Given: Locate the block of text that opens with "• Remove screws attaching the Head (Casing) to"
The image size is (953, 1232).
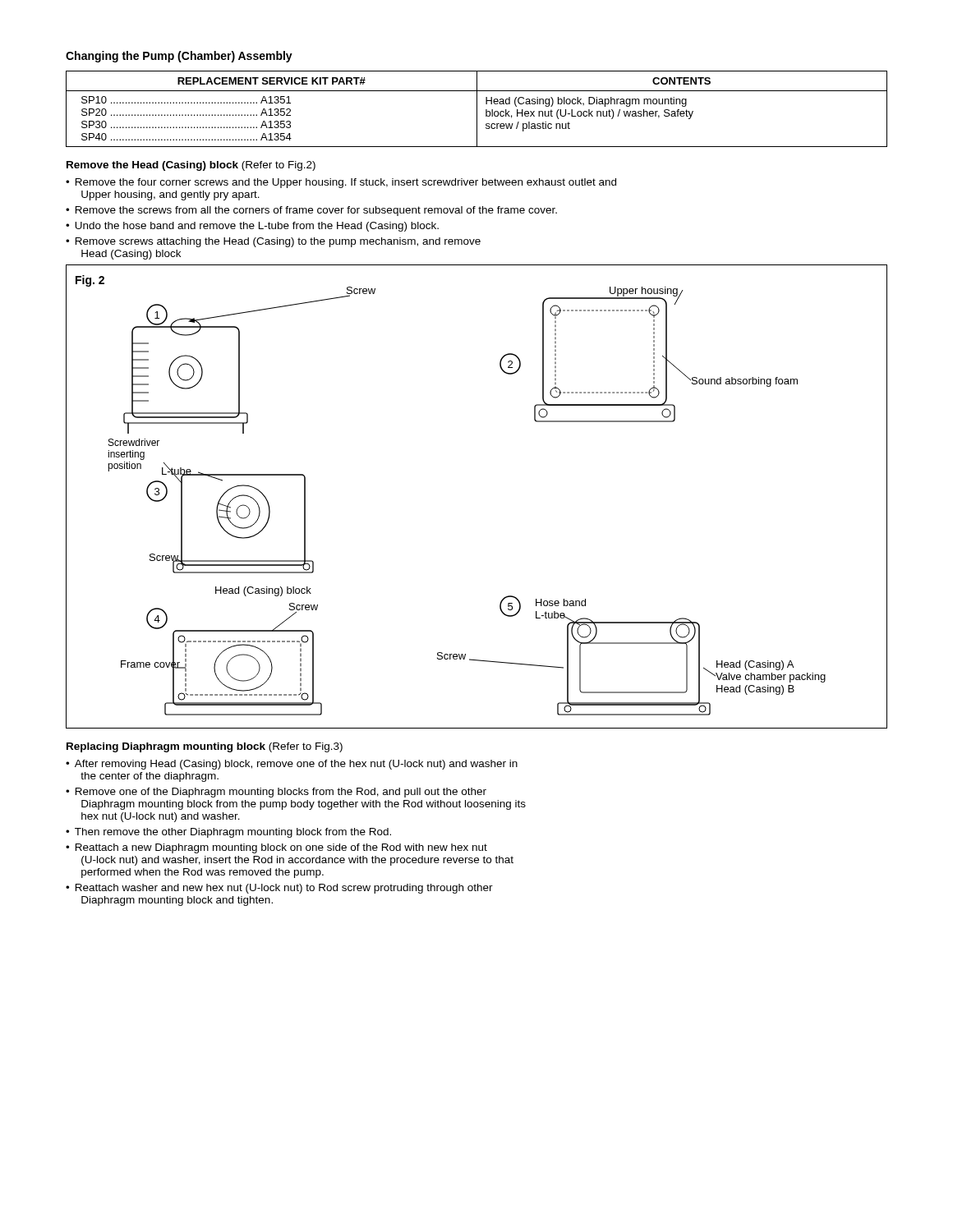Looking at the screenshot, I should (273, 247).
